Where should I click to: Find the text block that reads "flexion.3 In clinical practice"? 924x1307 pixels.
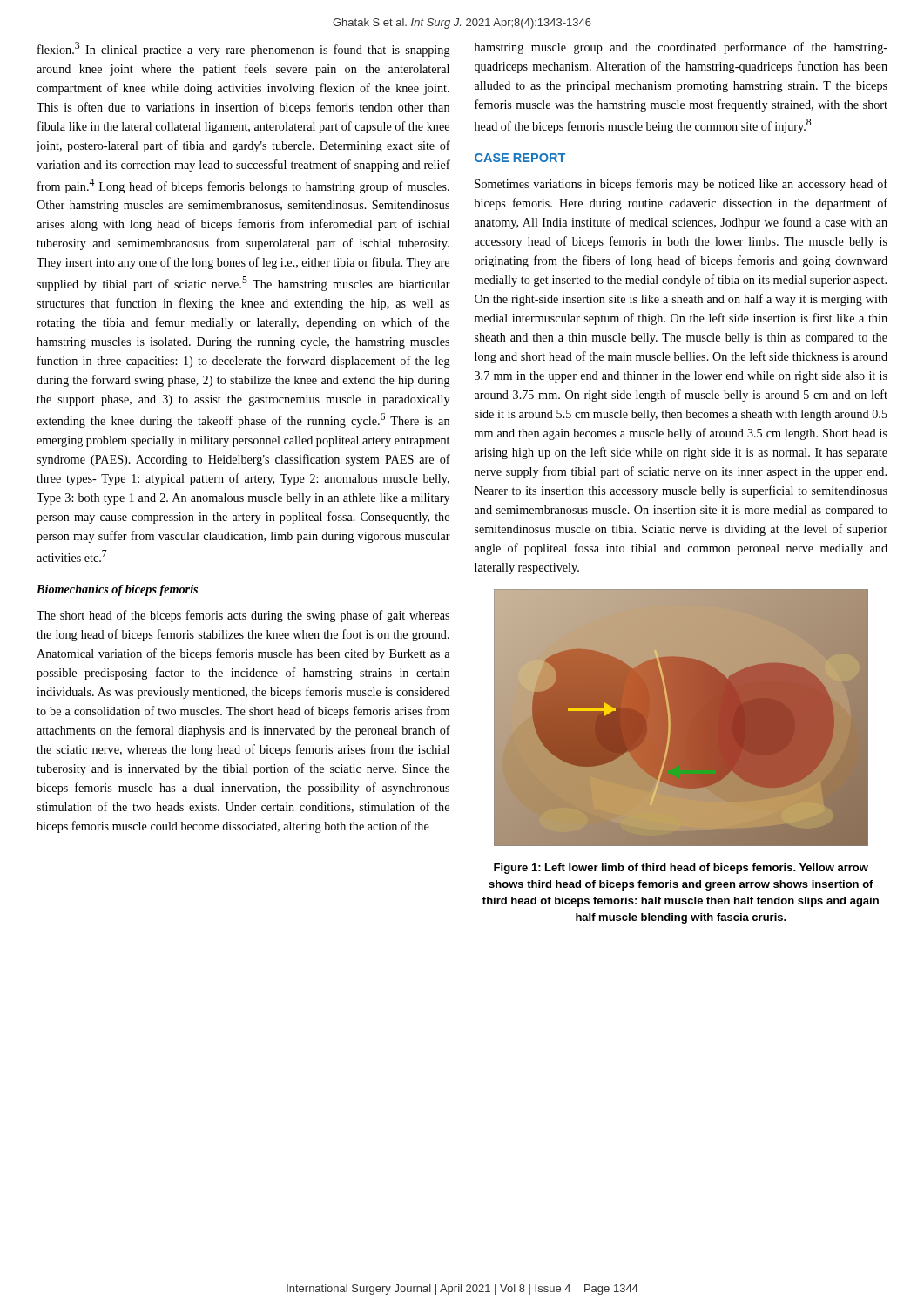point(243,302)
